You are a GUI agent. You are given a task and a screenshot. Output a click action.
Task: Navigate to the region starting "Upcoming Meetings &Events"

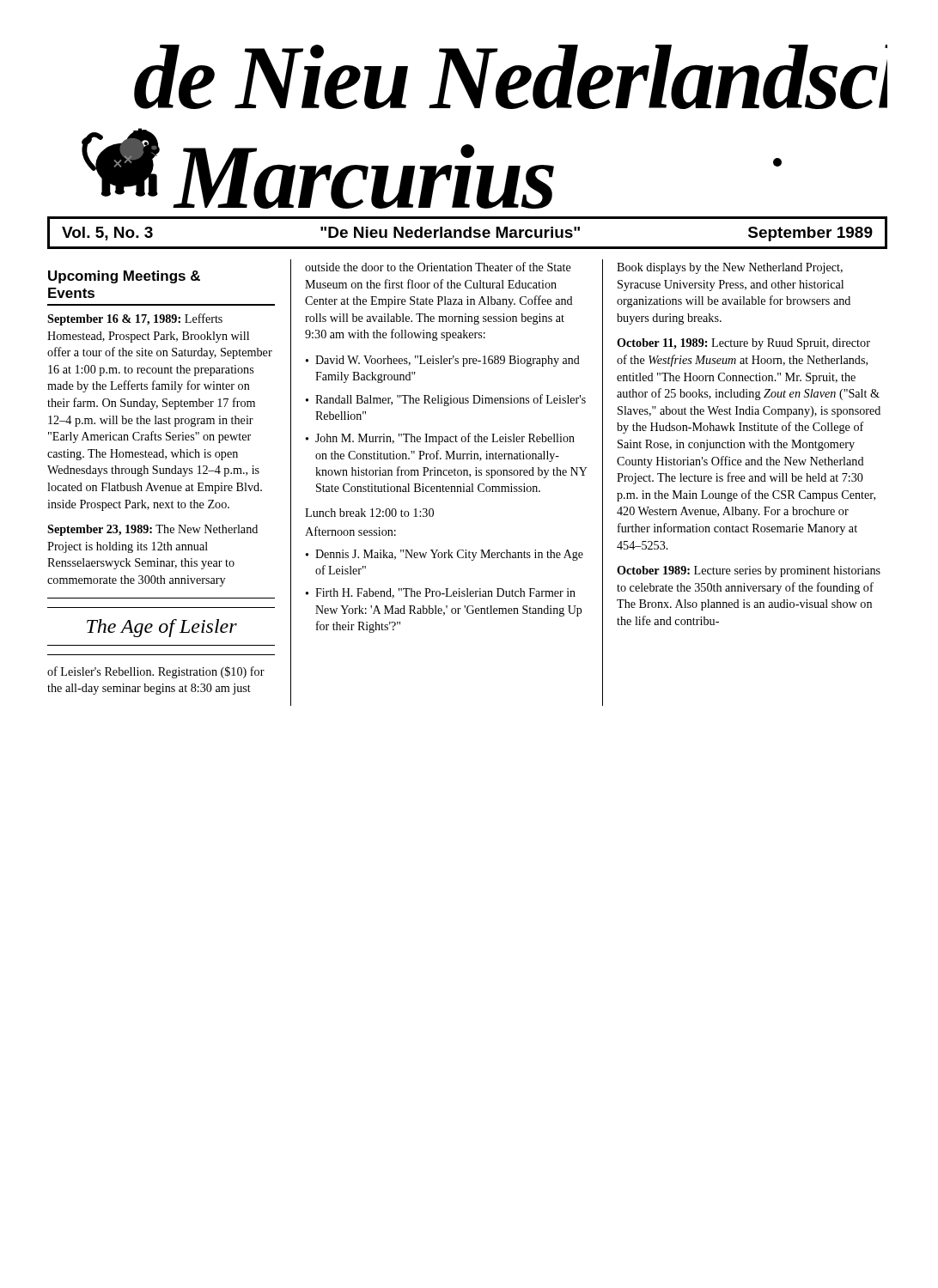coord(124,285)
